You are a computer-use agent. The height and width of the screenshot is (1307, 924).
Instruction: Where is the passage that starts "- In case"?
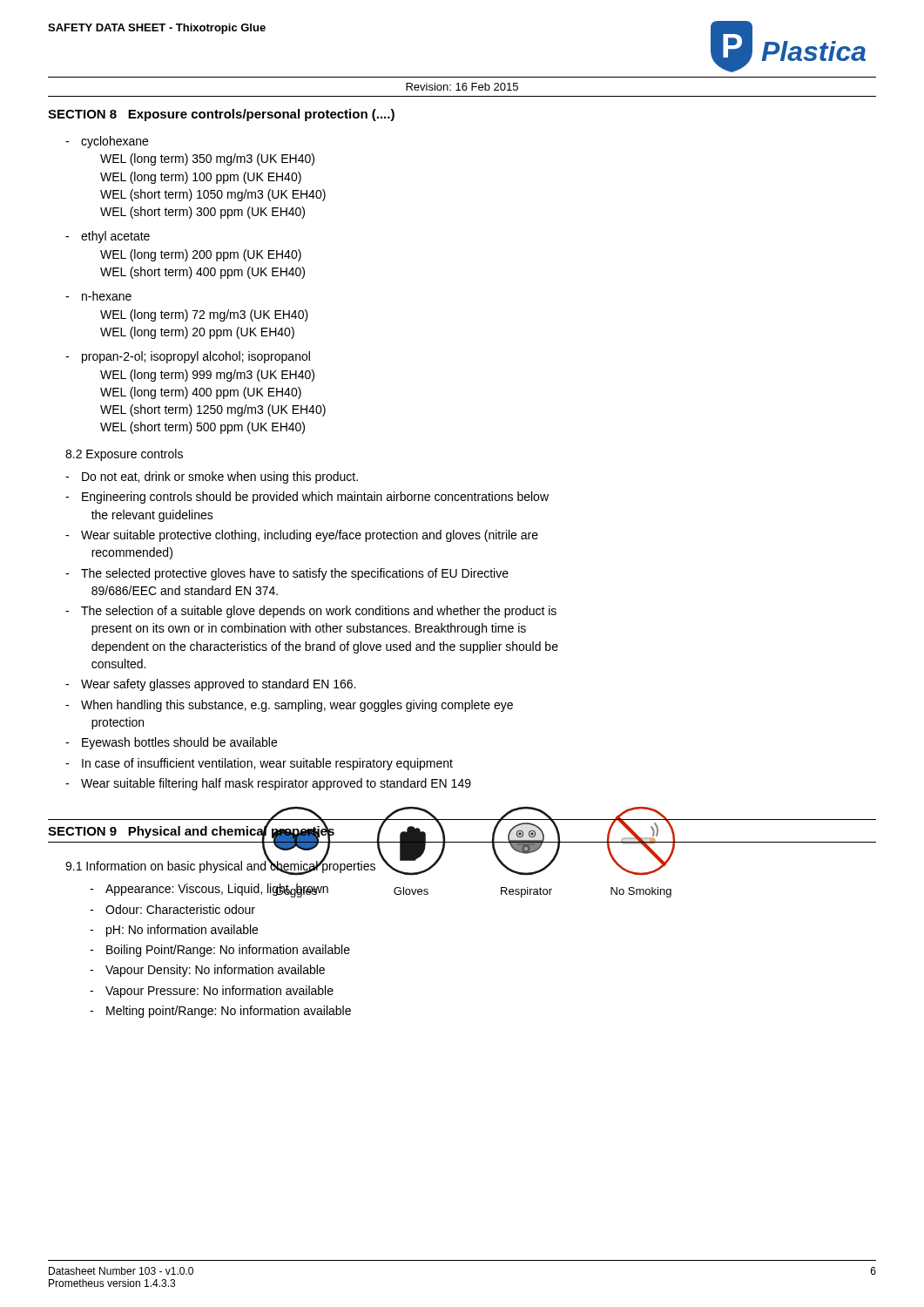pyautogui.click(x=259, y=763)
